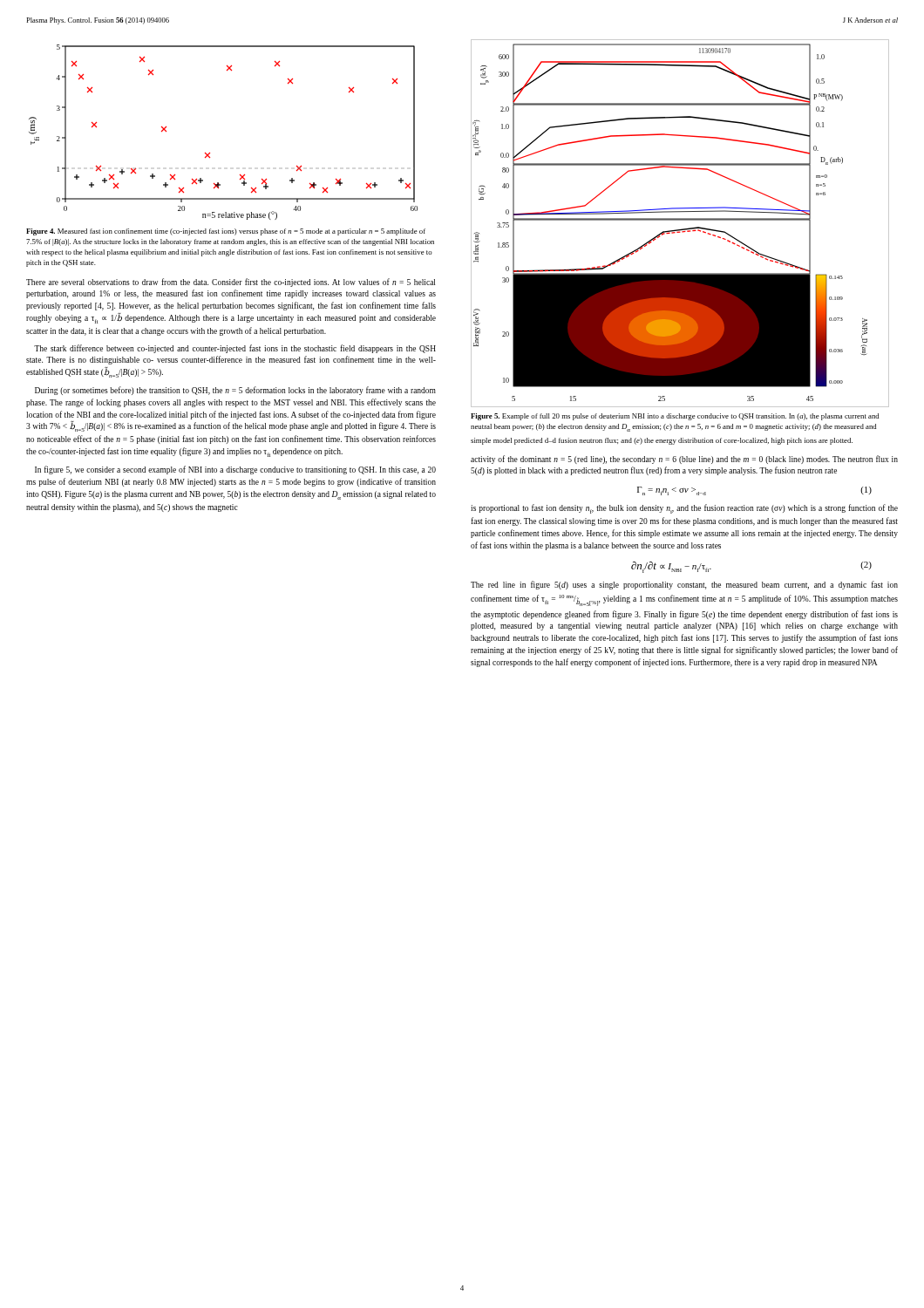Locate the text starting "The red line in figure"
Viewport: 924px width, 1308px height.
pos(684,625)
